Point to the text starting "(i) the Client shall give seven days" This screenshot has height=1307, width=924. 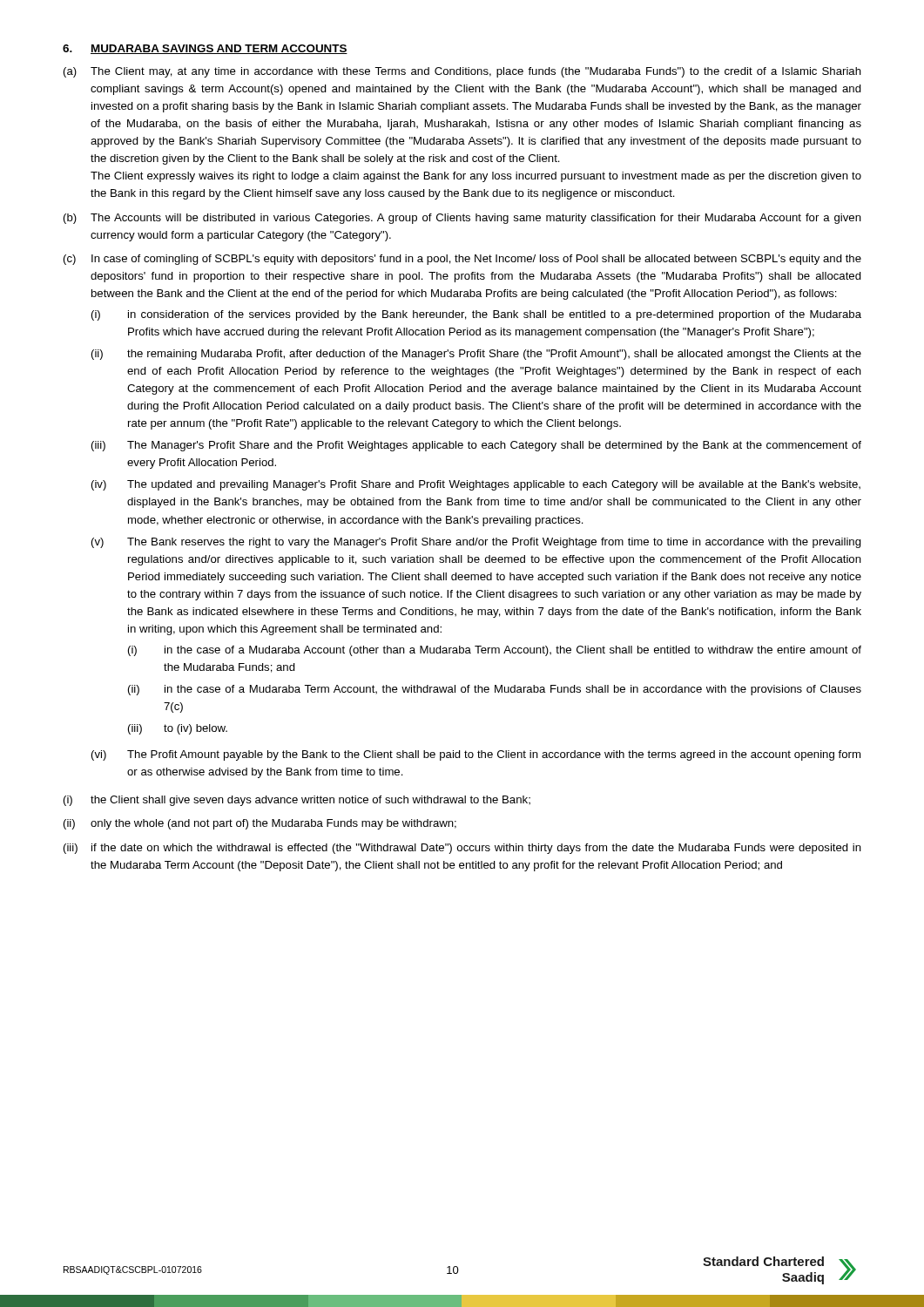point(462,800)
